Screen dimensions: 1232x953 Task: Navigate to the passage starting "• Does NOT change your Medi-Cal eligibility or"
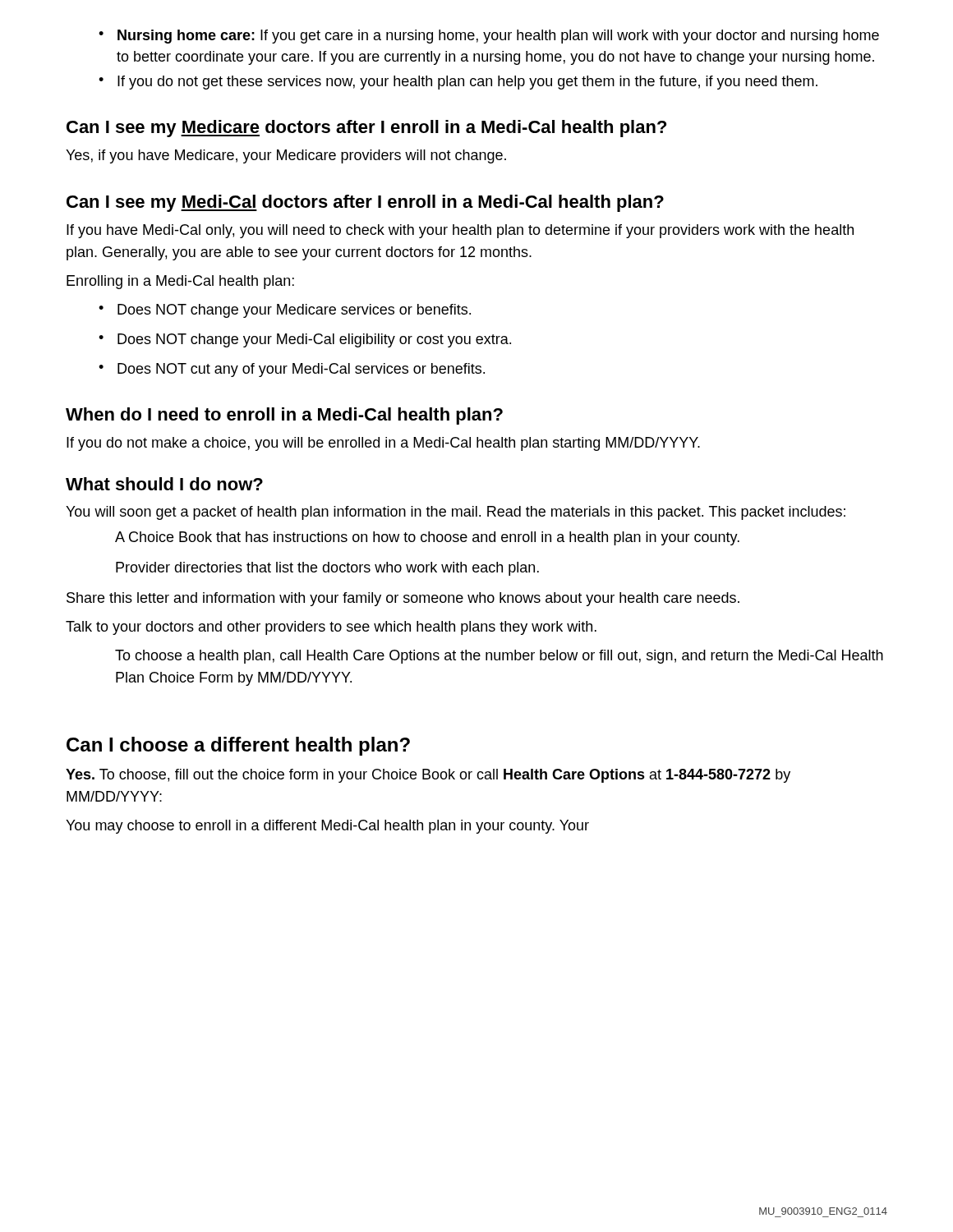coord(493,339)
